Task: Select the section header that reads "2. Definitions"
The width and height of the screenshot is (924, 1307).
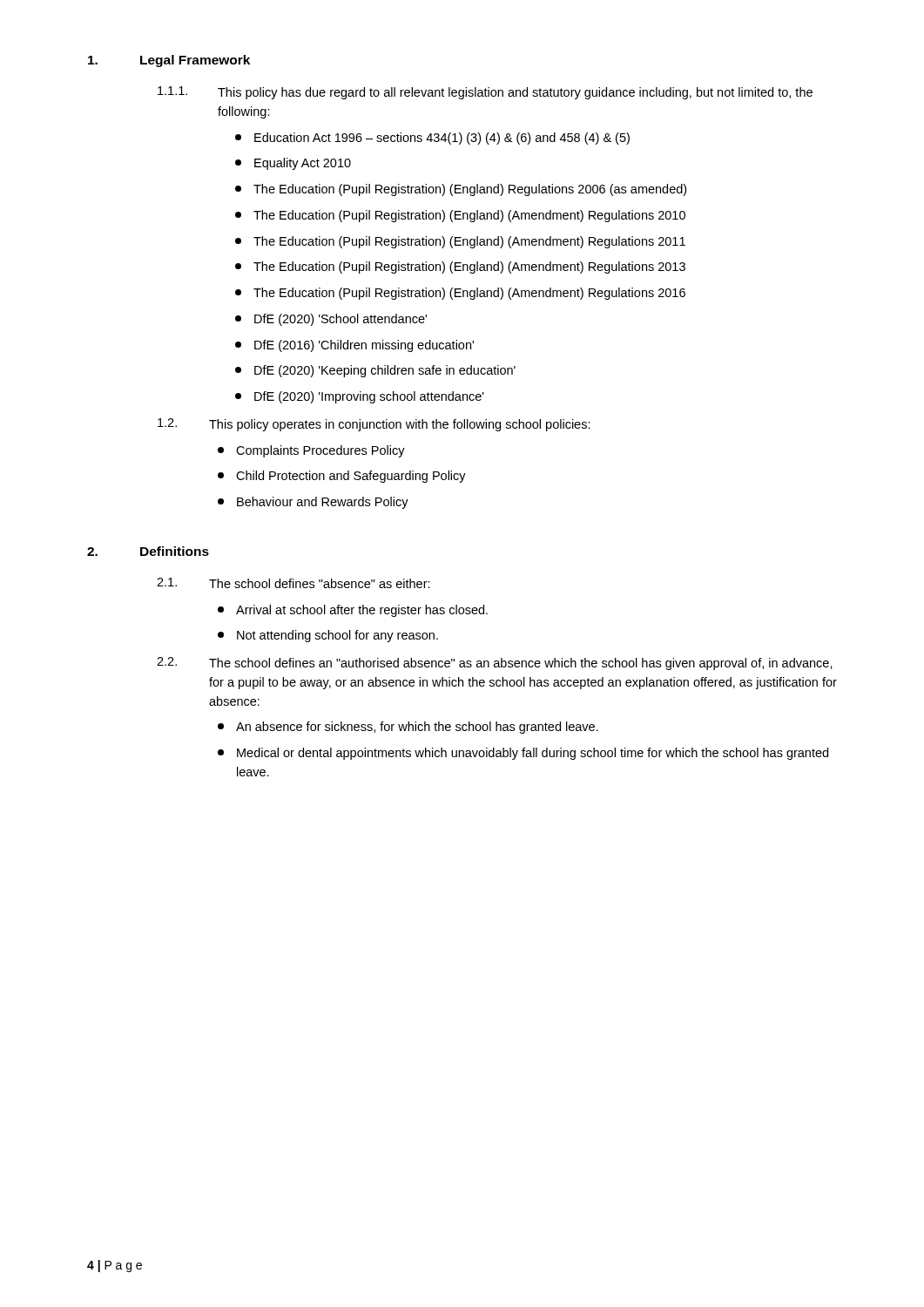Action: tap(148, 551)
